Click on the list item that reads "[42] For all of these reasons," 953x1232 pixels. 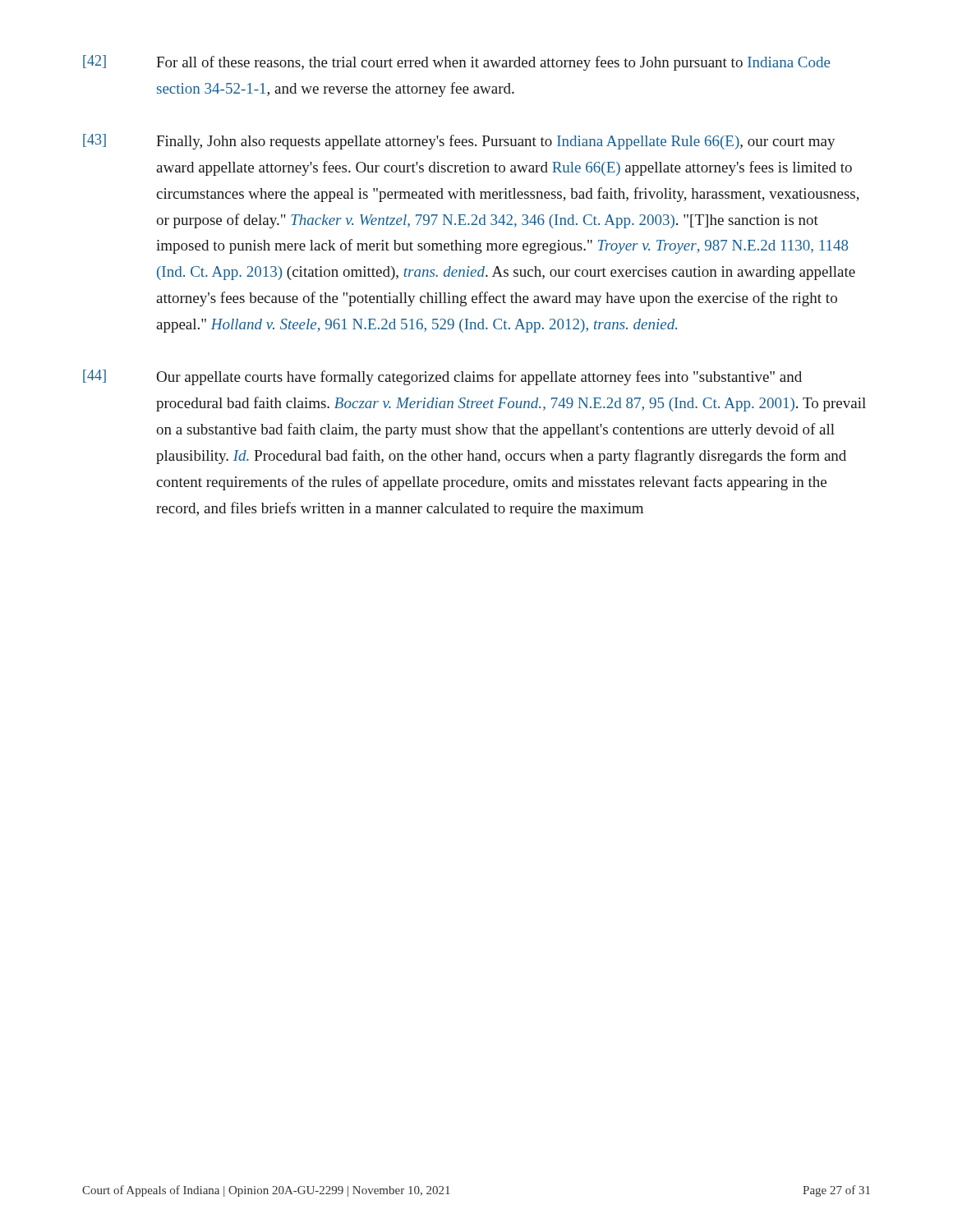click(476, 75)
